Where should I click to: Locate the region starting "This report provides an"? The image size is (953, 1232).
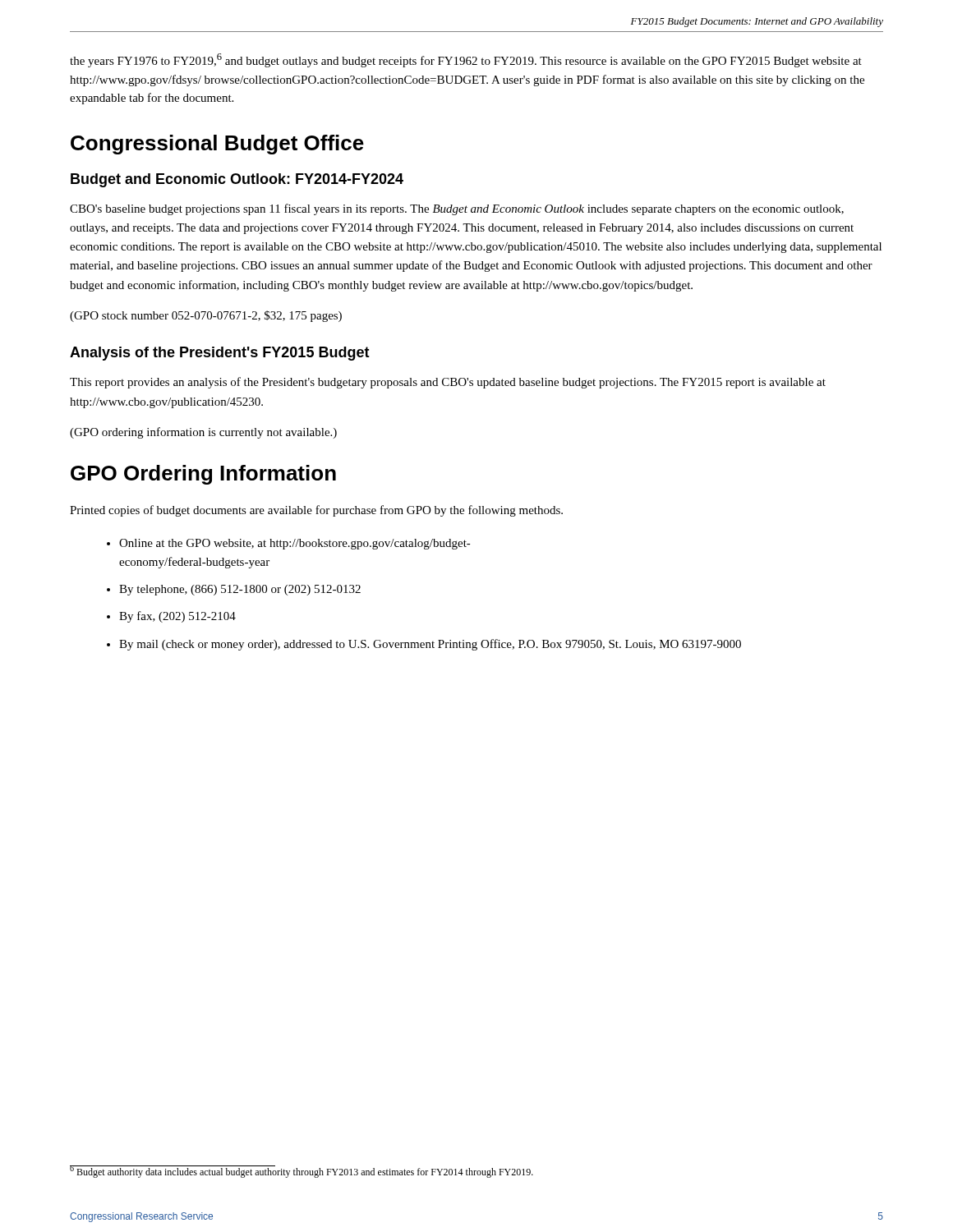[448, 392]
